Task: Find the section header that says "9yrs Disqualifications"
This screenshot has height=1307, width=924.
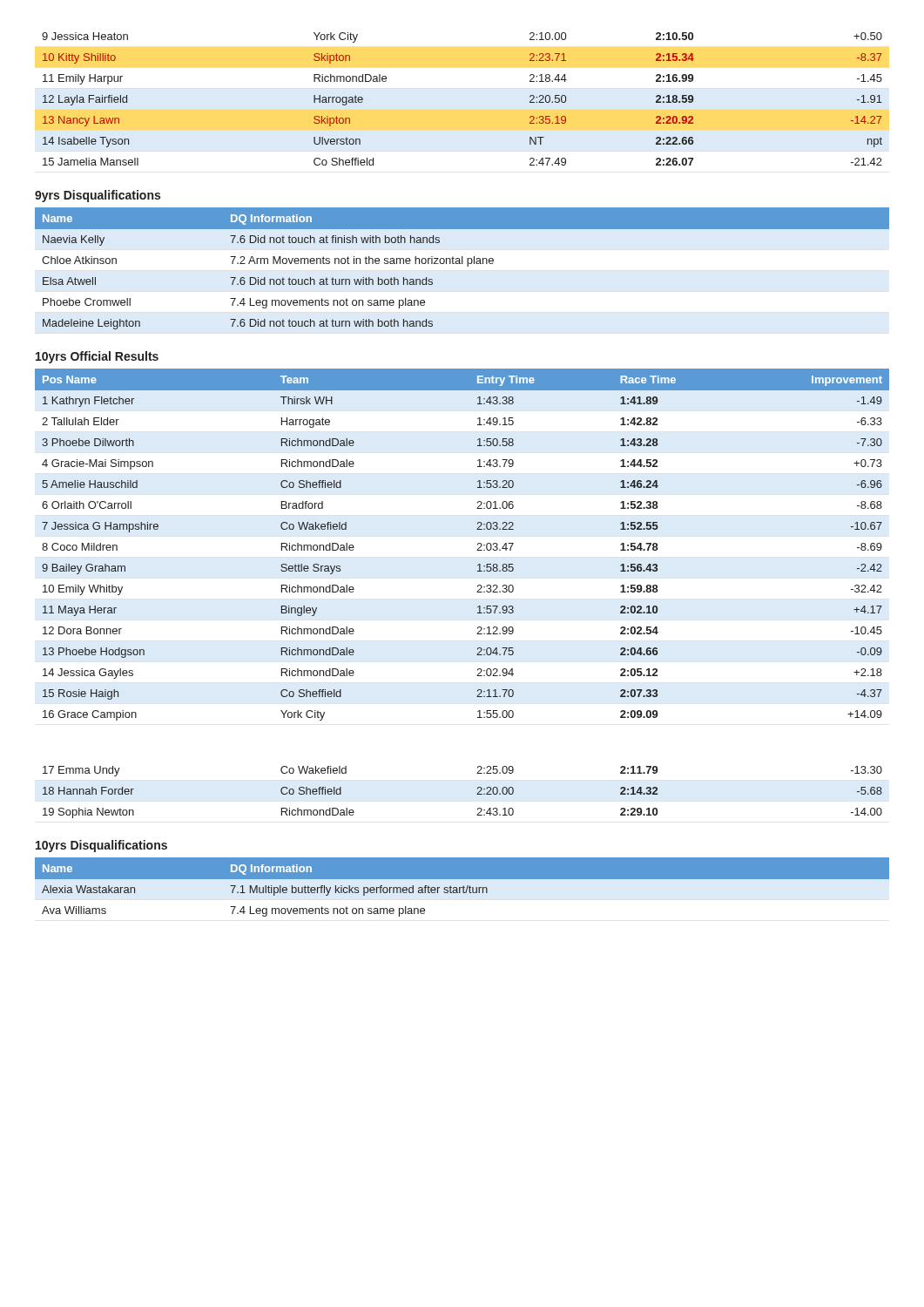Action: (98, 195)
